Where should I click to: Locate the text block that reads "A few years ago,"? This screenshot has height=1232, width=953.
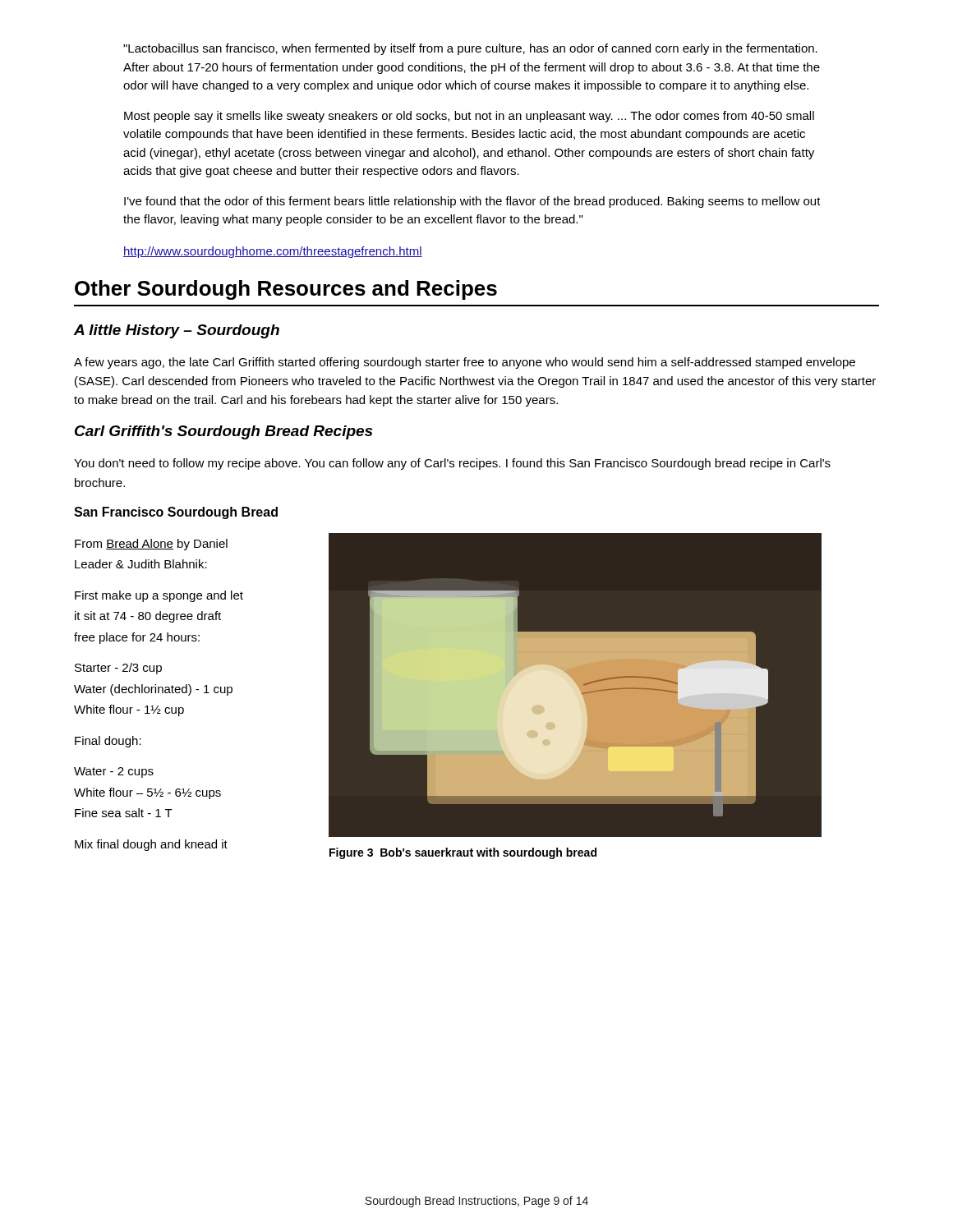476,381
